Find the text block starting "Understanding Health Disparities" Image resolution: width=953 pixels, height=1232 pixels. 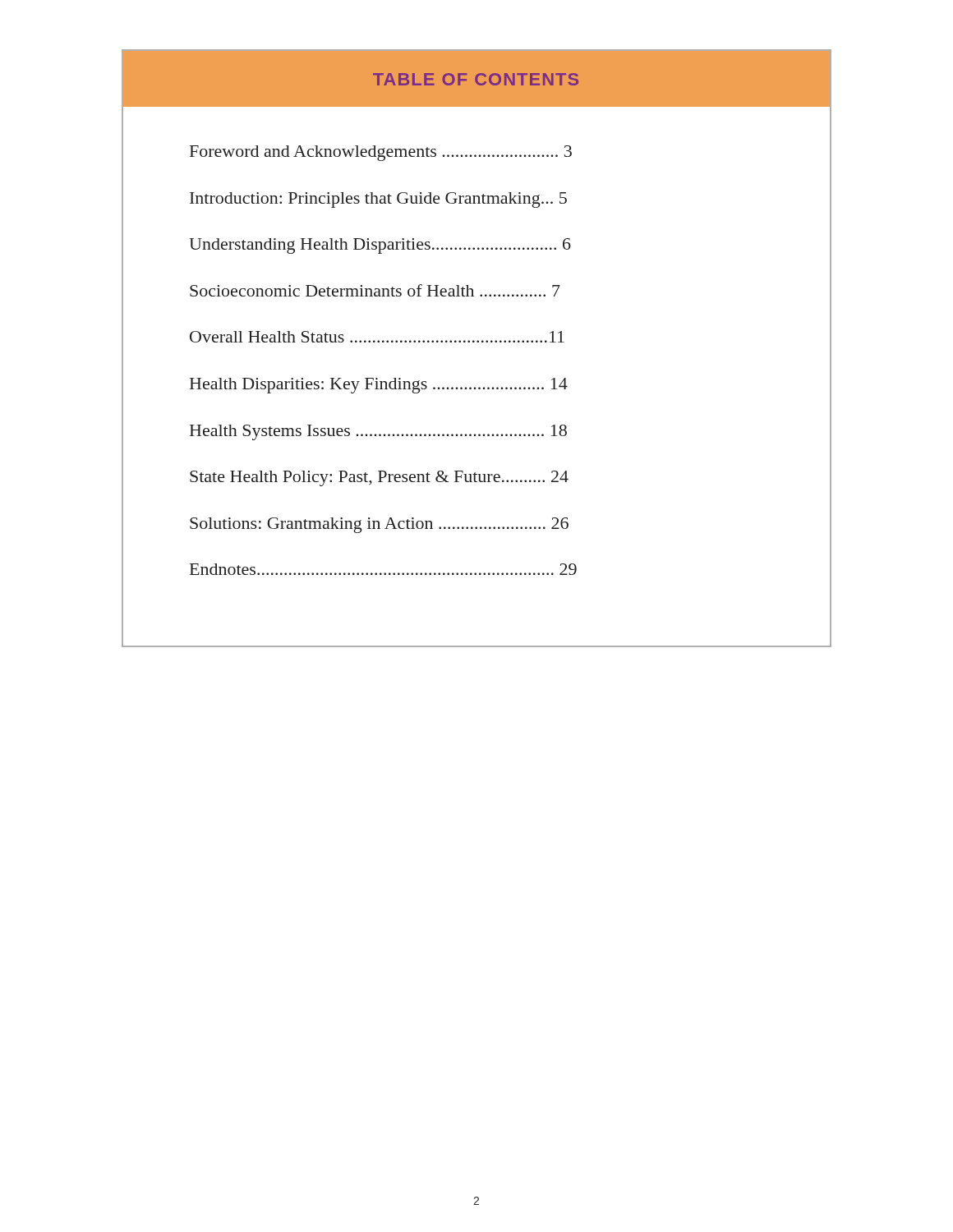pos(380,244)
